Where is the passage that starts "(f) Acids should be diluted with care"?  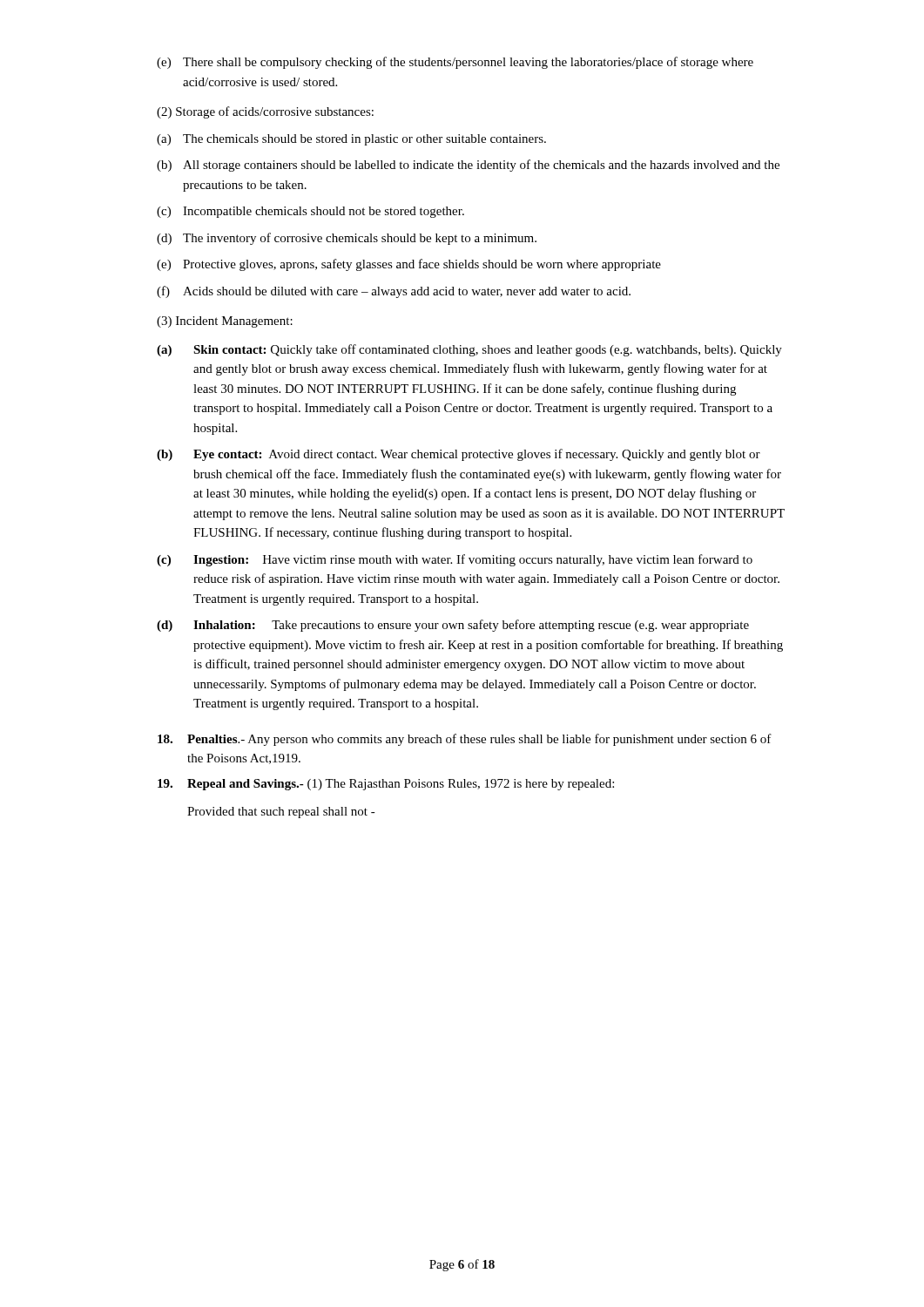coord(471,291)
